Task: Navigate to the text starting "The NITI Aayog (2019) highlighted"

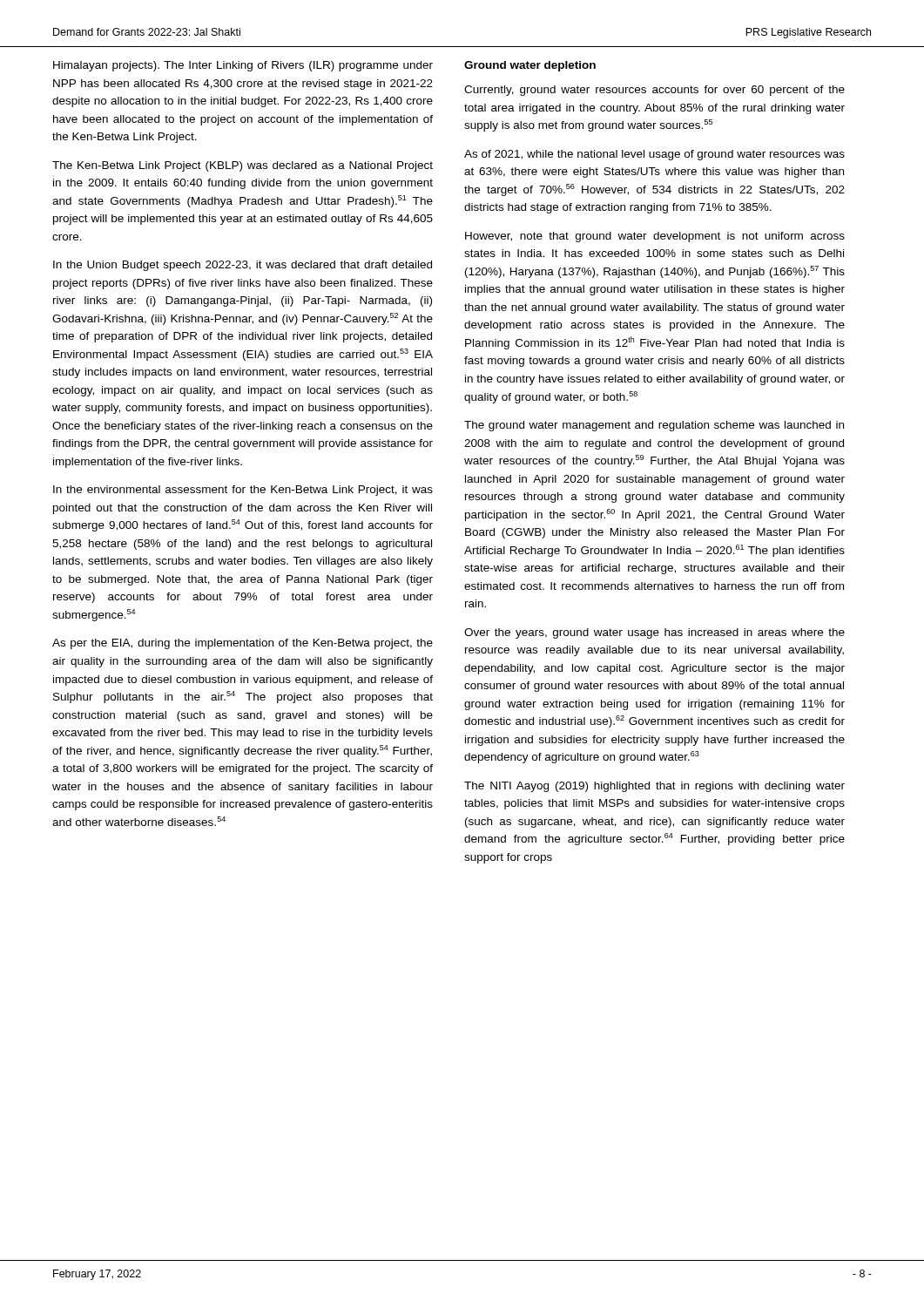Action: pyautogui.click(x=654, y=821)
